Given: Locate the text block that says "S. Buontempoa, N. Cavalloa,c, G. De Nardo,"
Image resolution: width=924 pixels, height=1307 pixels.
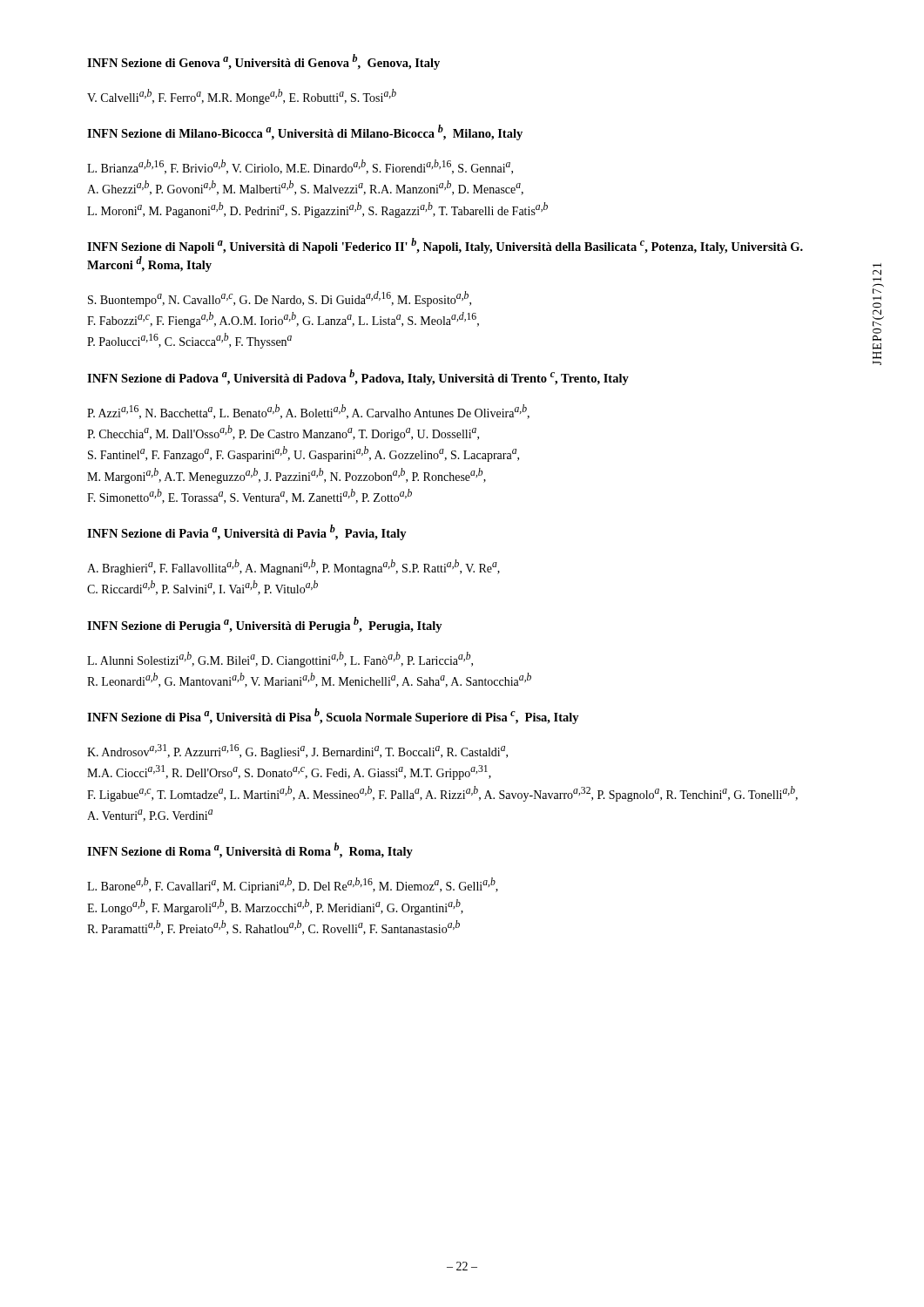Looking at the screenshot, I should click(449, 320).
